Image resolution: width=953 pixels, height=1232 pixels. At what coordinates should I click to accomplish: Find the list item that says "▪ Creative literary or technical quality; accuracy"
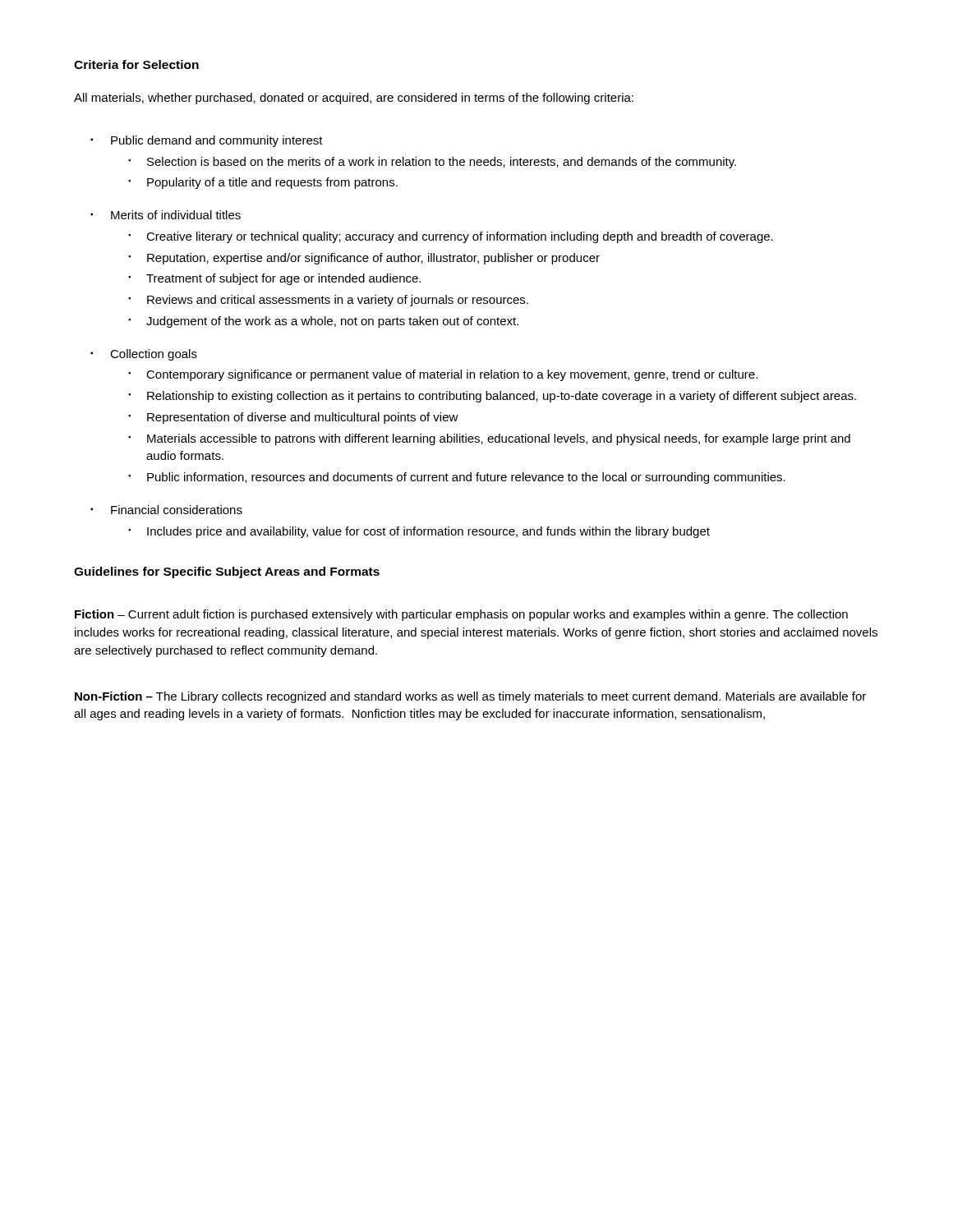pyautogui.click(x=451, y=236)
